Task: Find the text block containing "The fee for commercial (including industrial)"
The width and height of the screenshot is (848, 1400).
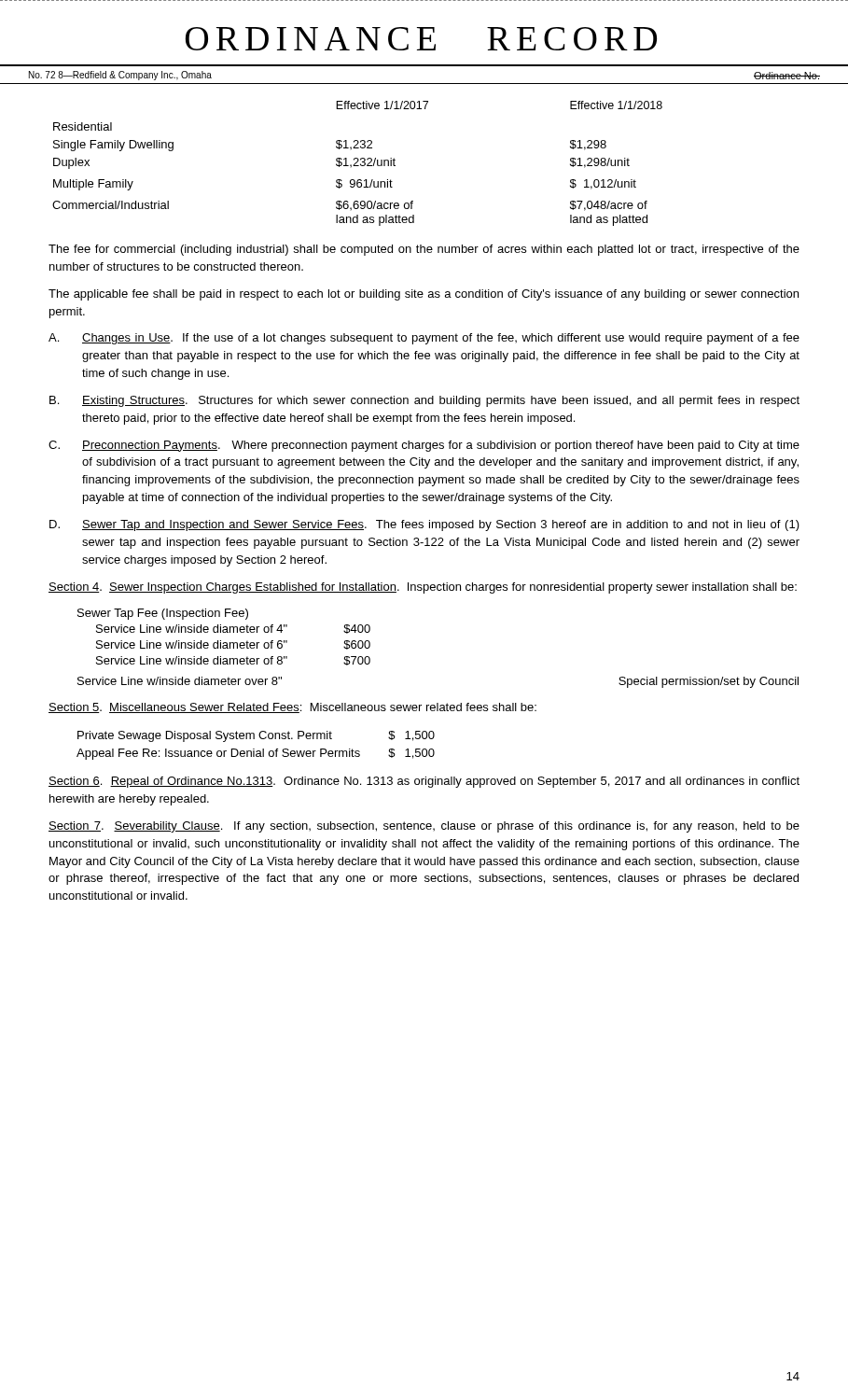Action: [x=424, y=258]
